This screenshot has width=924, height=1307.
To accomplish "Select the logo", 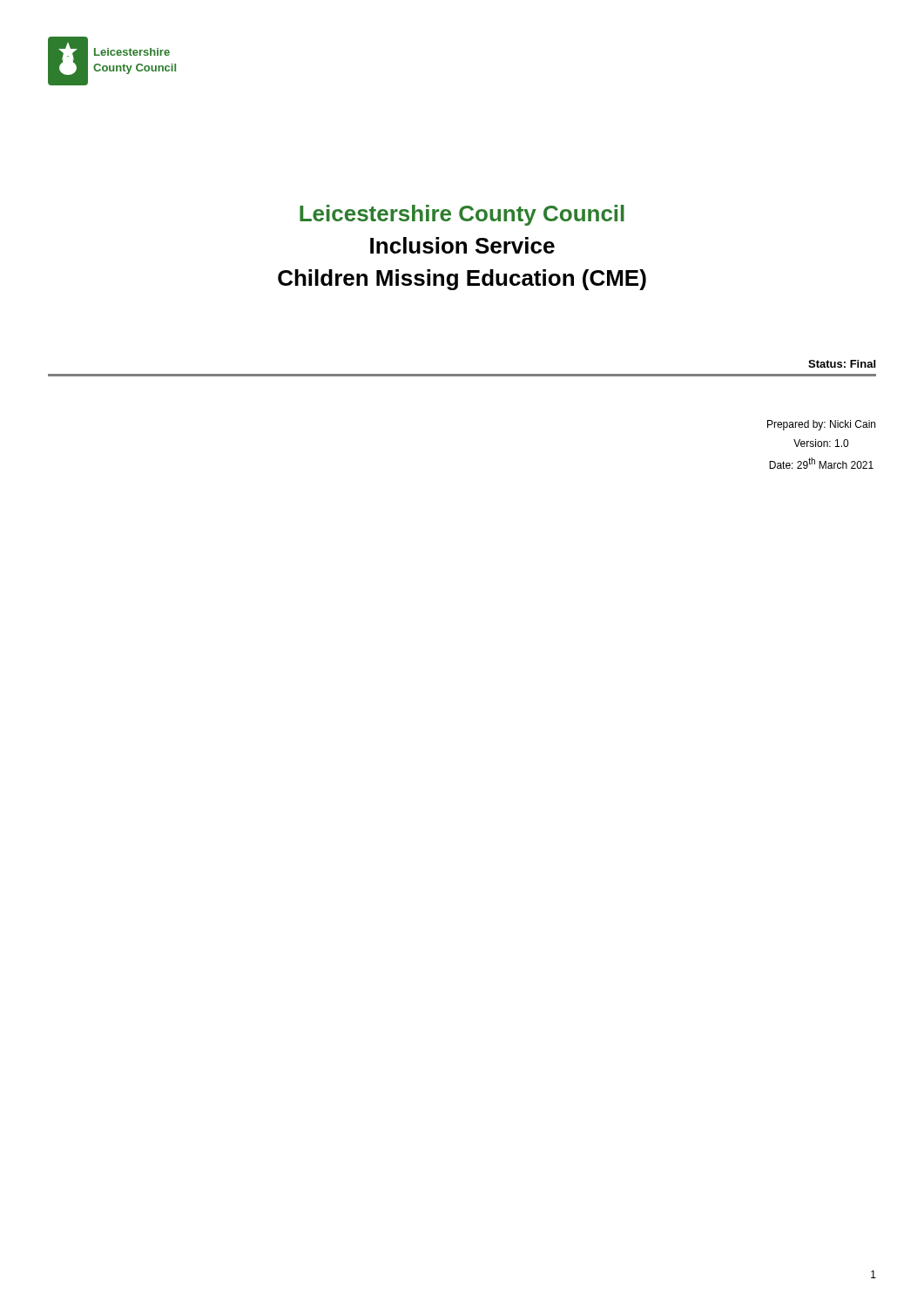I will coord(118,63).
